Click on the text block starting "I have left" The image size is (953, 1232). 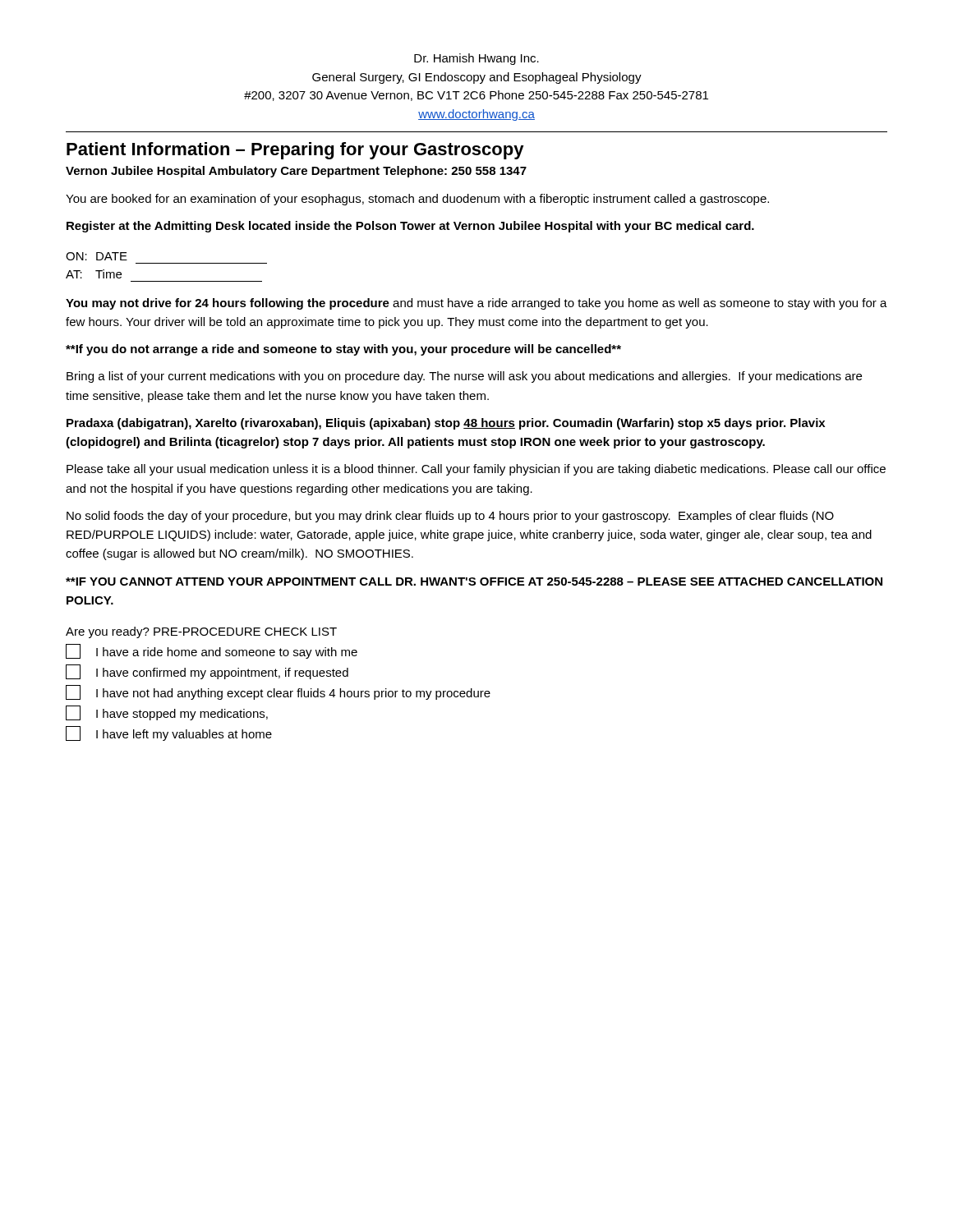pyautogui.click(x=169, y=734)
